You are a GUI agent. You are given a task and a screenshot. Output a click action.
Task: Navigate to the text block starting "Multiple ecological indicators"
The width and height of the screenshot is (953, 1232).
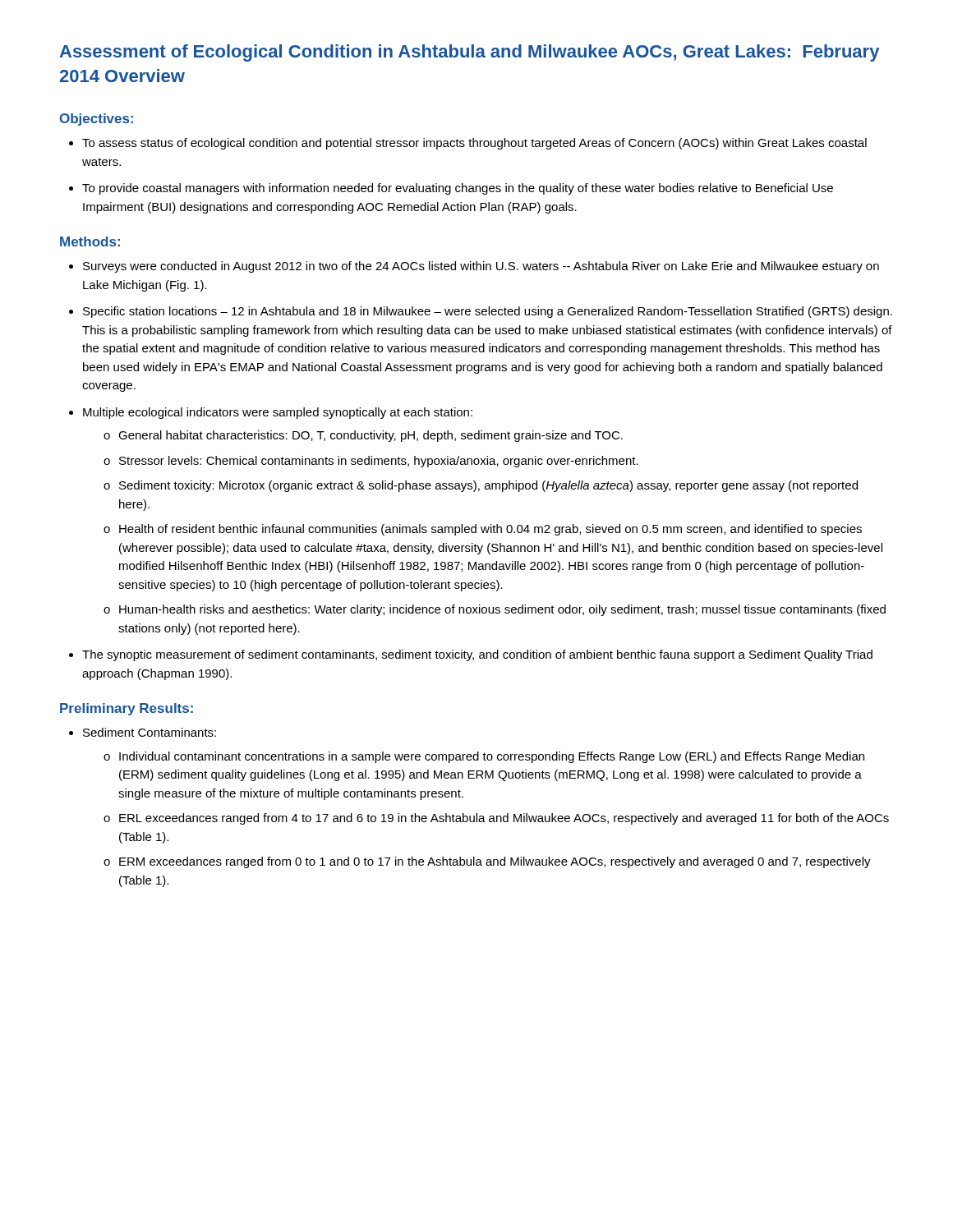(488, 521)
